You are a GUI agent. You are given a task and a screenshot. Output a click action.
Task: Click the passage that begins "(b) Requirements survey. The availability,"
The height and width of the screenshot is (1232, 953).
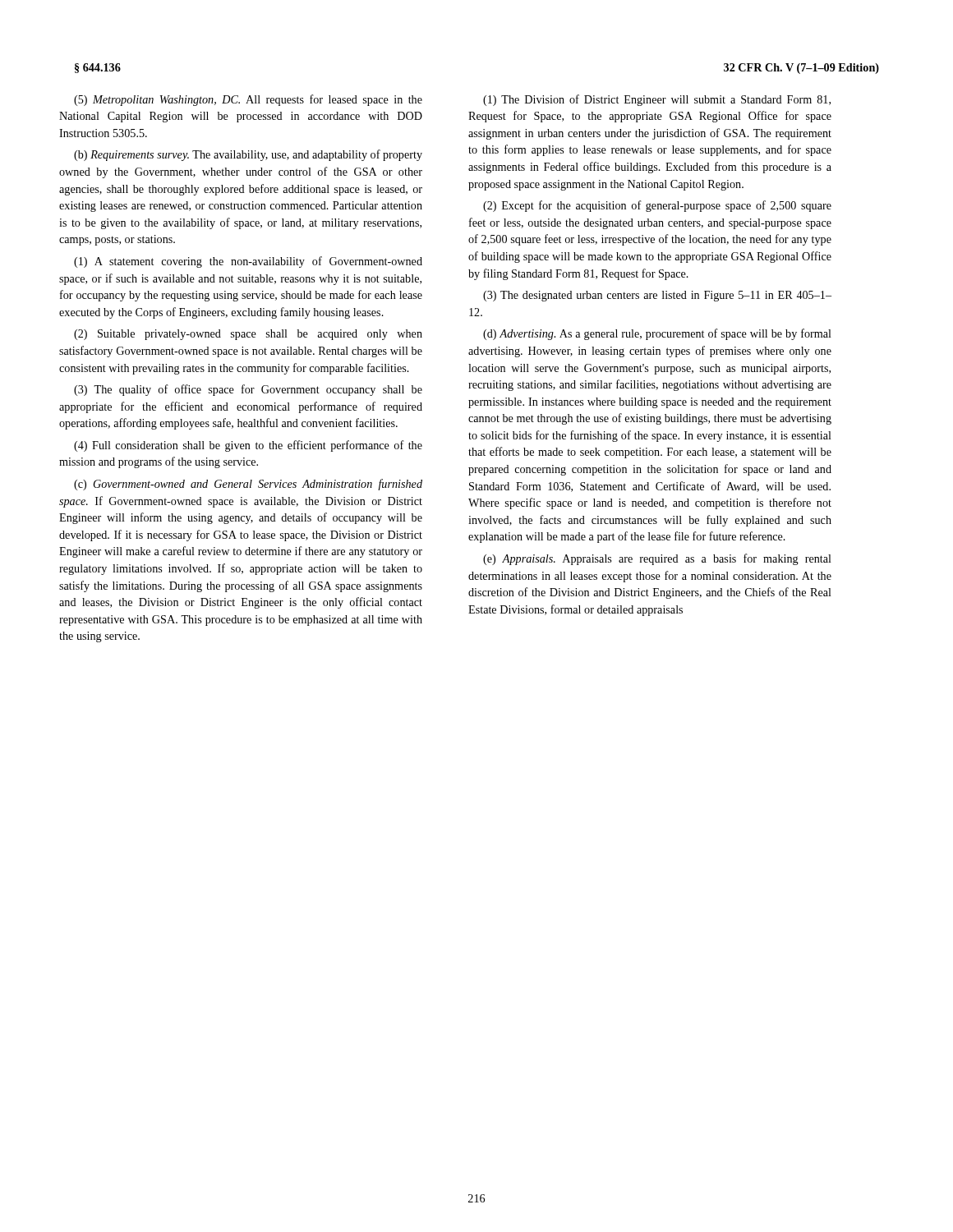coord(241,197)
